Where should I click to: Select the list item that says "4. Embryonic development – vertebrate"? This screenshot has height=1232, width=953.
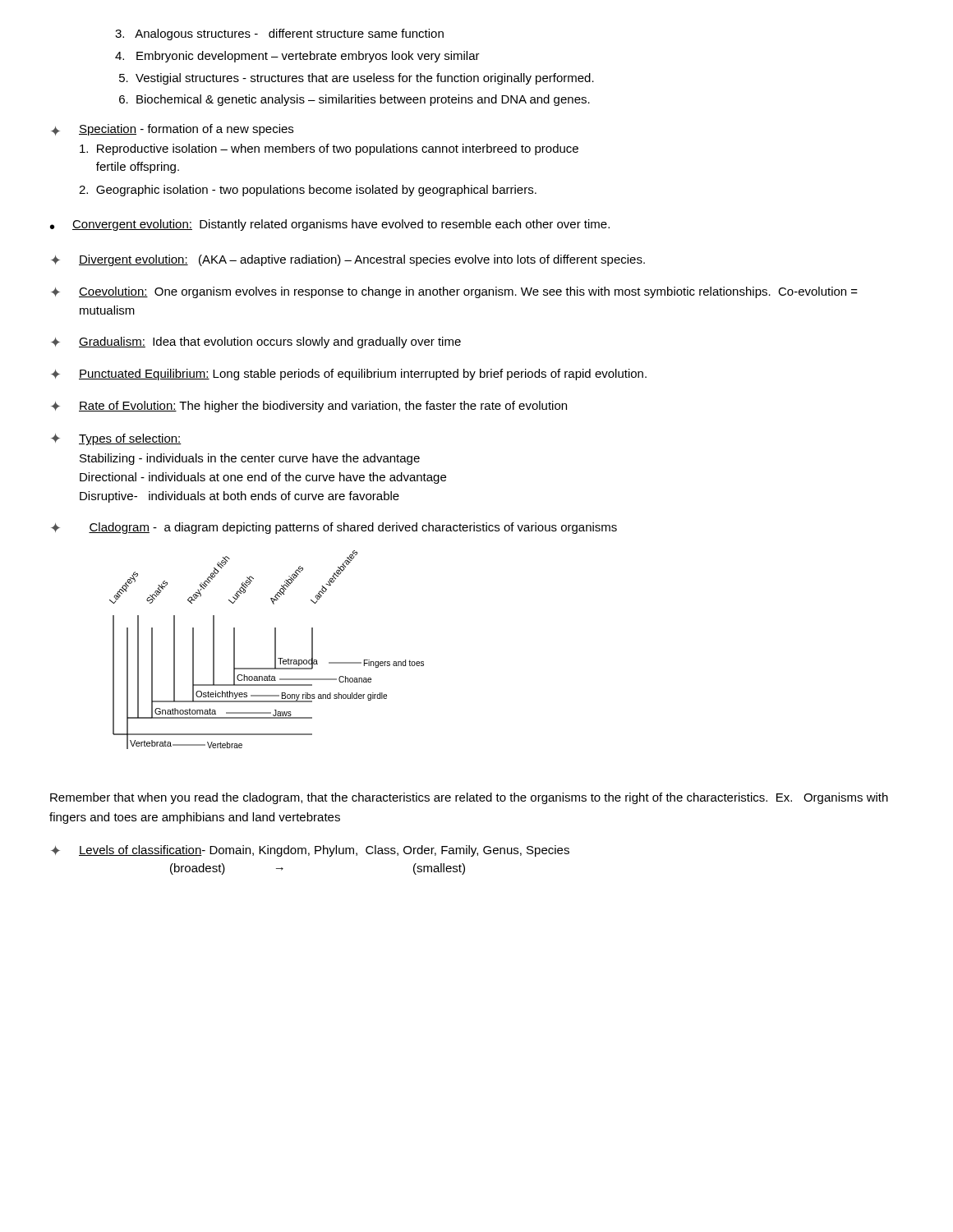tap(297, 55)
